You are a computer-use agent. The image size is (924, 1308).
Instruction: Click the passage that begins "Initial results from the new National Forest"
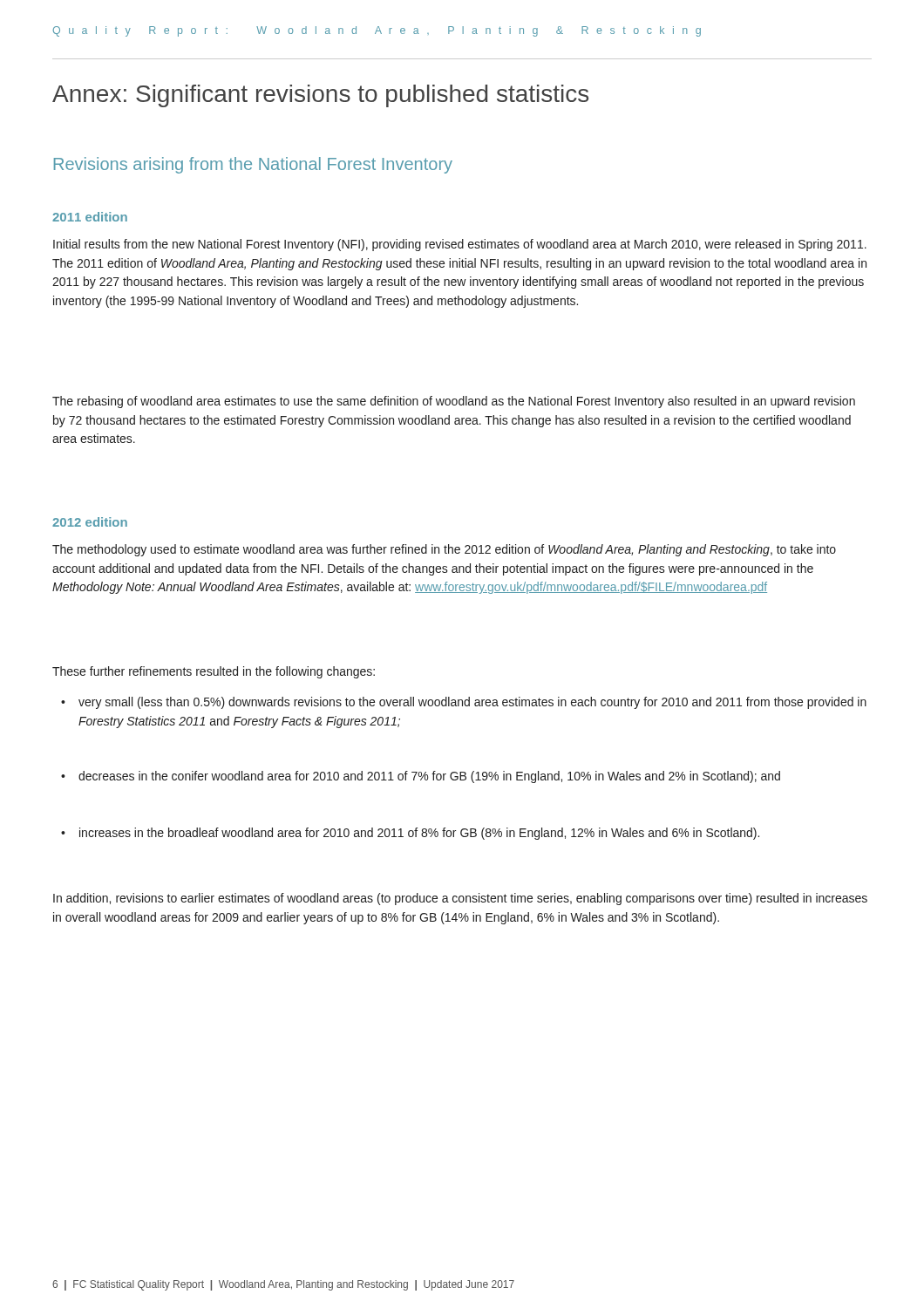coord(460,273)
